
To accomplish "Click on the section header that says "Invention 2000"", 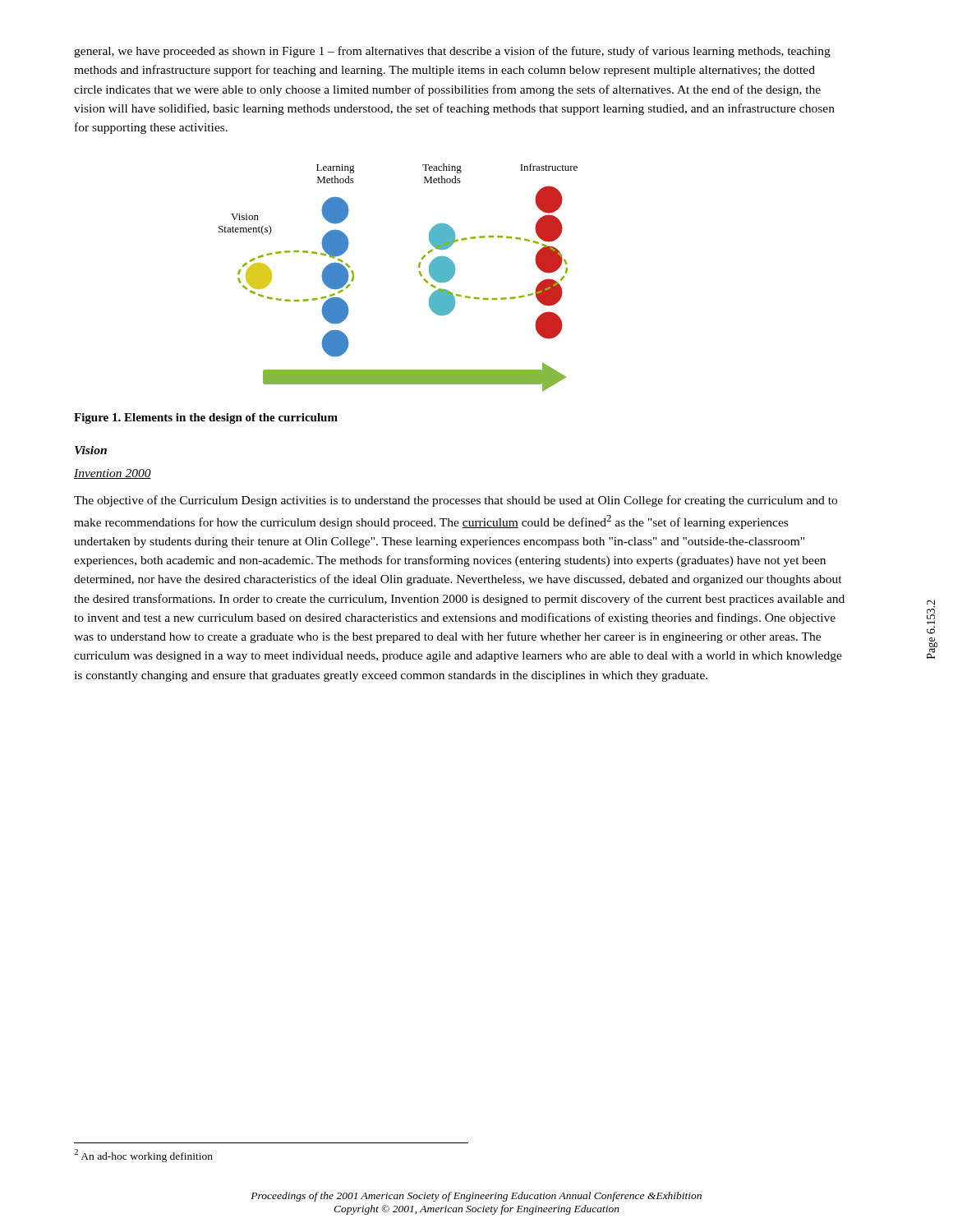I will (112, 473).
